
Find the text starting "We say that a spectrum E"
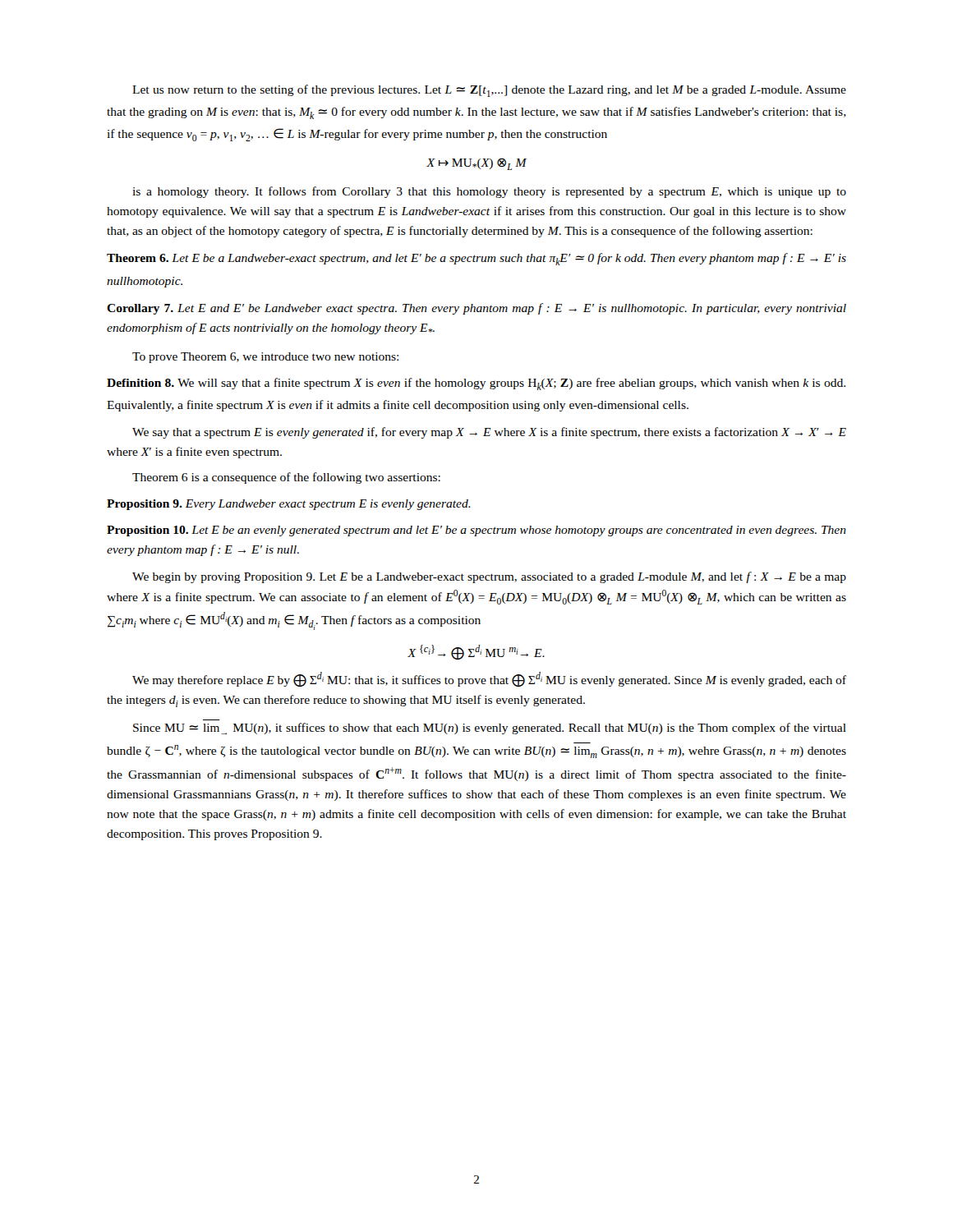pos(476,441)
